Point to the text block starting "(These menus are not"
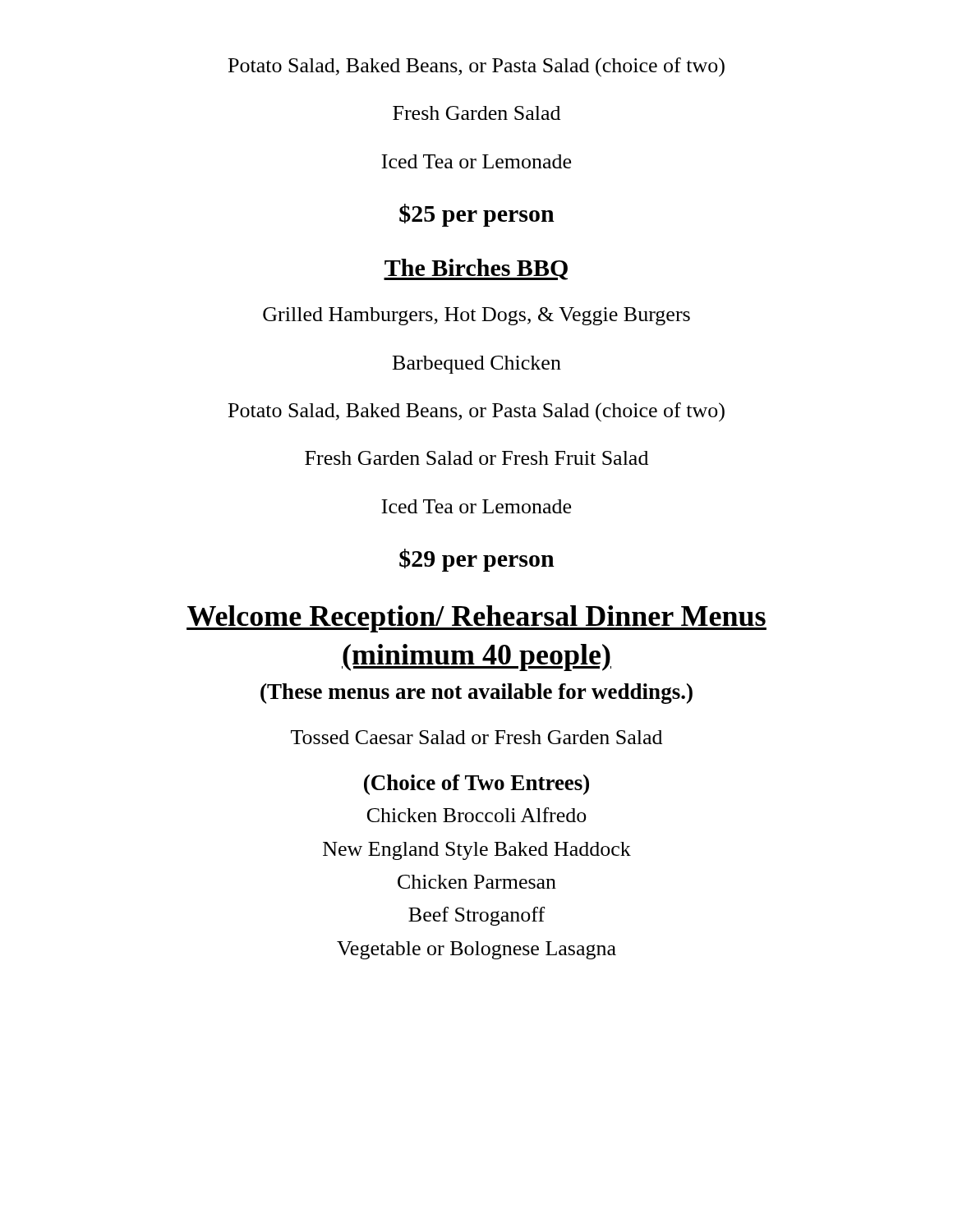The image size is (953, 1232). pyautogui.click(x=476, y=691)
